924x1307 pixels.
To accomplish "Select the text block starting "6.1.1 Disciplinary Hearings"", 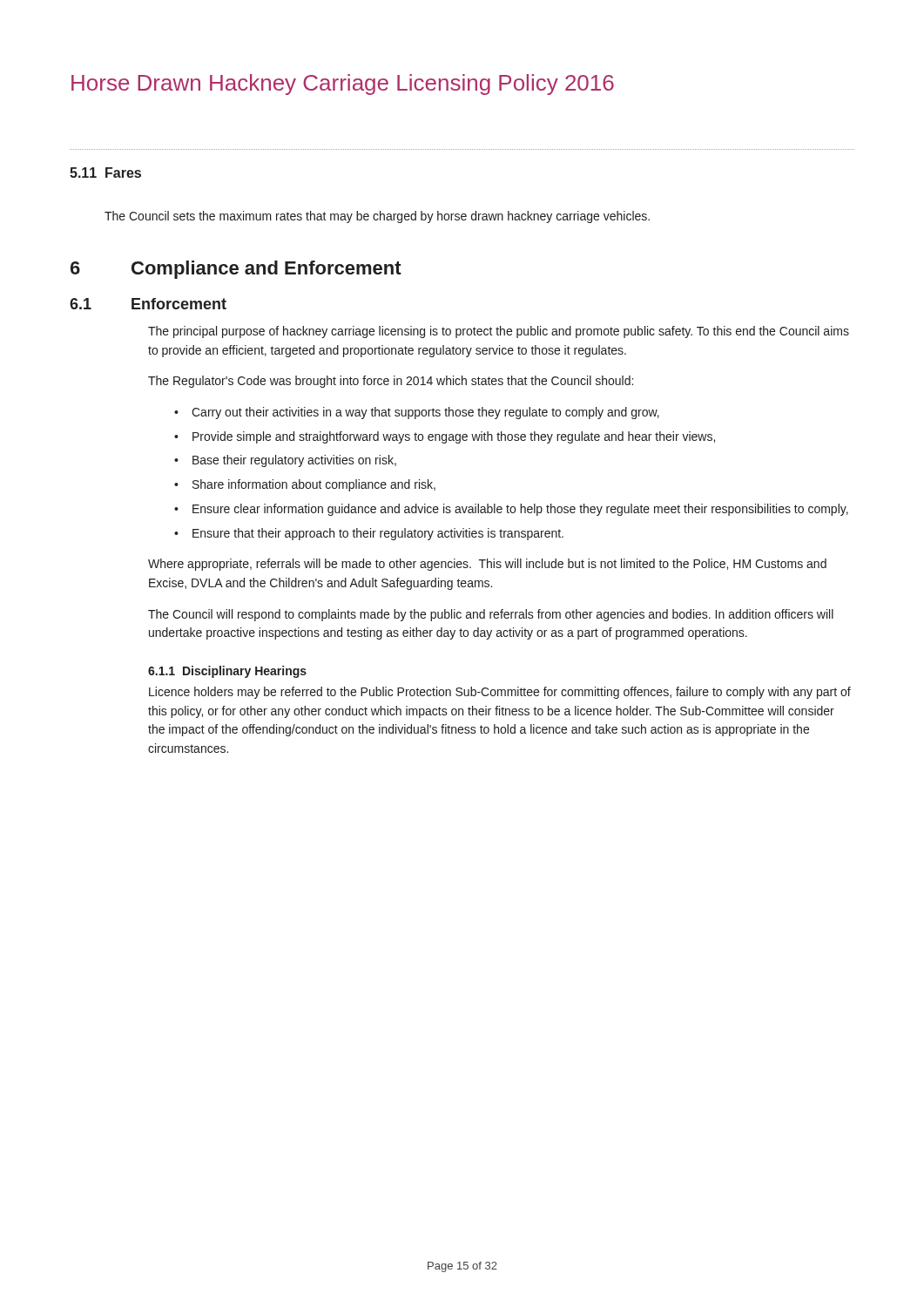I will point(227,671).
